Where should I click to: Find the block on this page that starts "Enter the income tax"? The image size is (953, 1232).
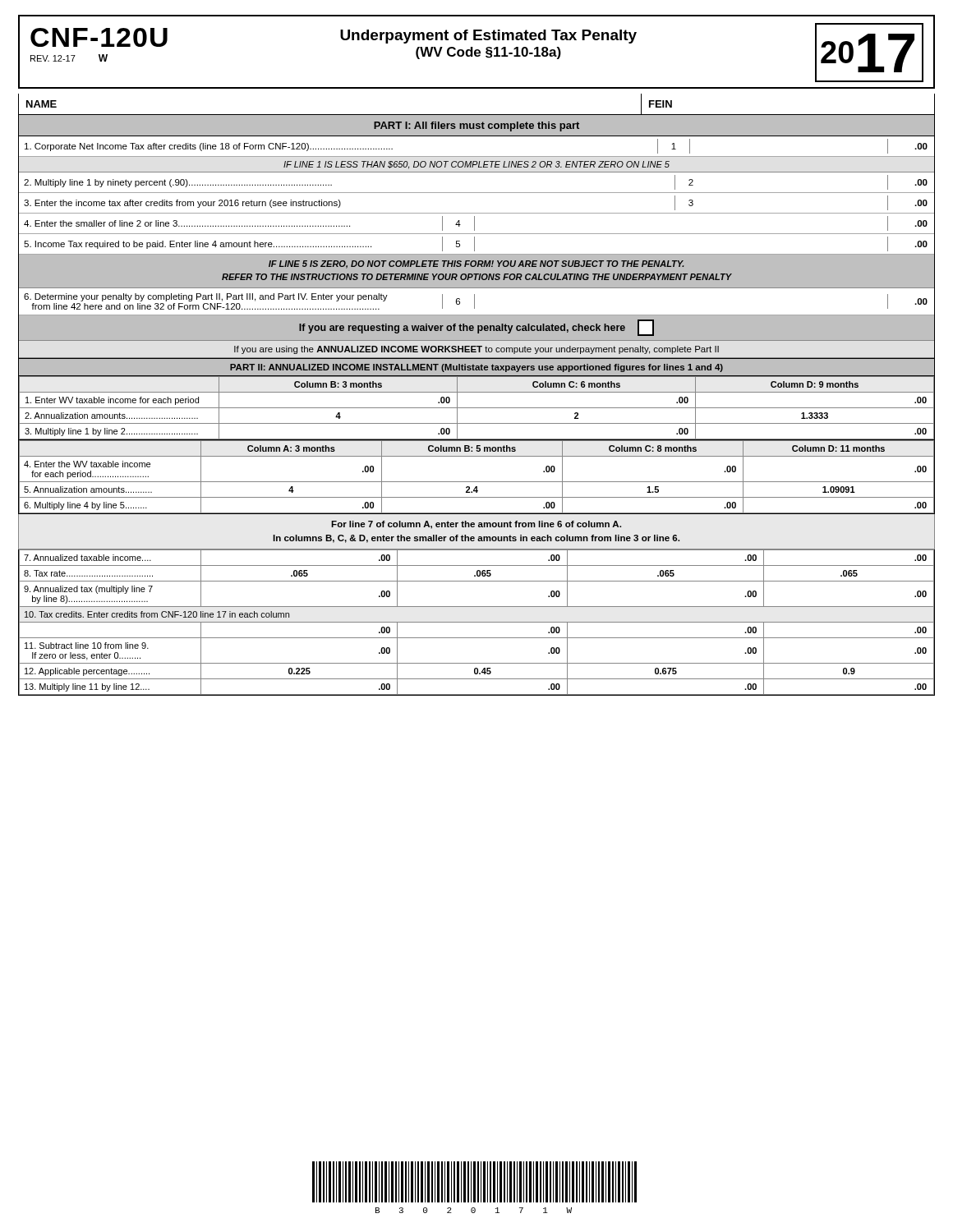[476, 203]
